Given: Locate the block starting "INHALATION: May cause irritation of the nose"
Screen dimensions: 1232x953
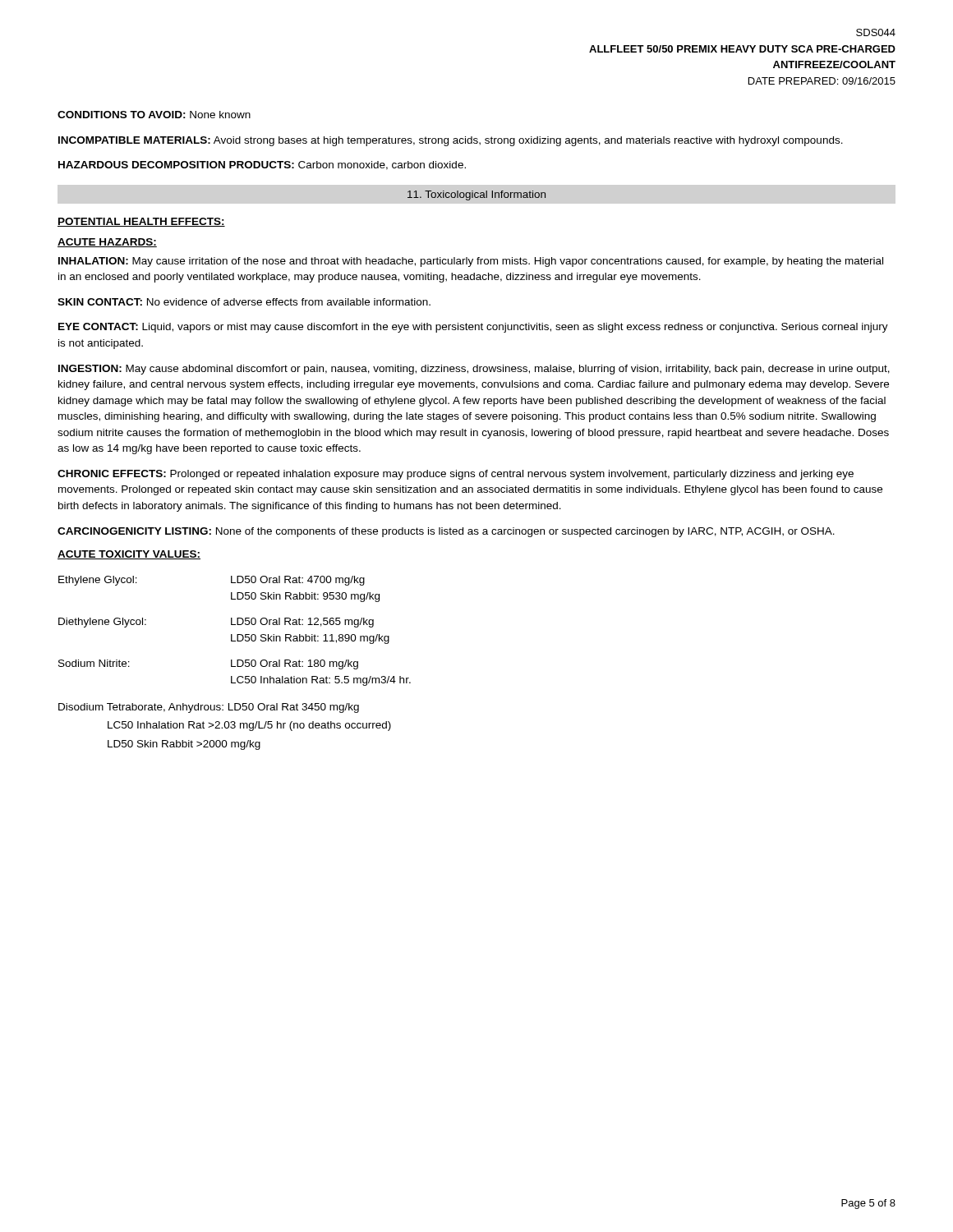Looking at the screenshot, I should point(471,269).
